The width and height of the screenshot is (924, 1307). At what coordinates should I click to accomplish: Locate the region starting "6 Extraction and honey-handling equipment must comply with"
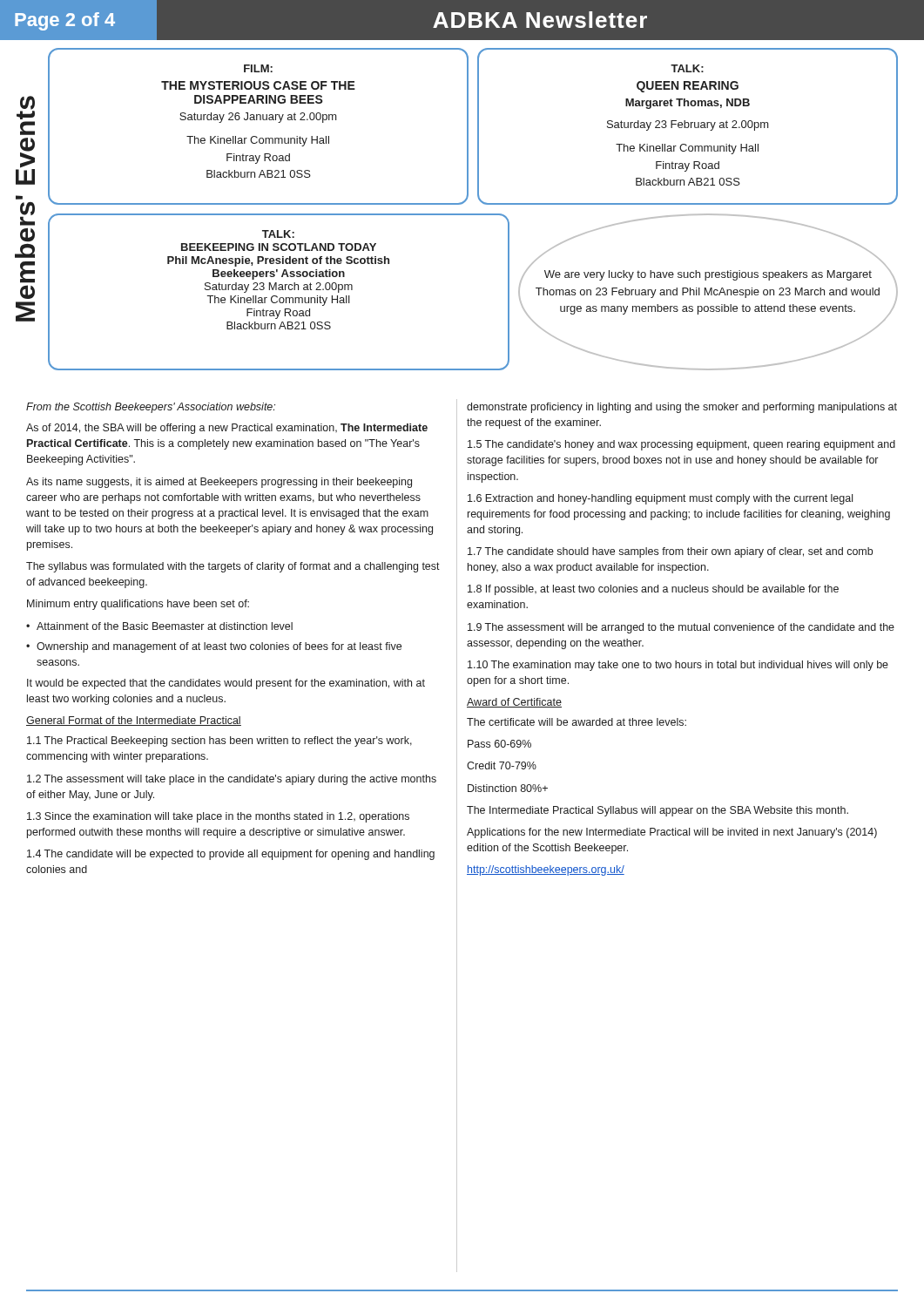pos(679,514)
